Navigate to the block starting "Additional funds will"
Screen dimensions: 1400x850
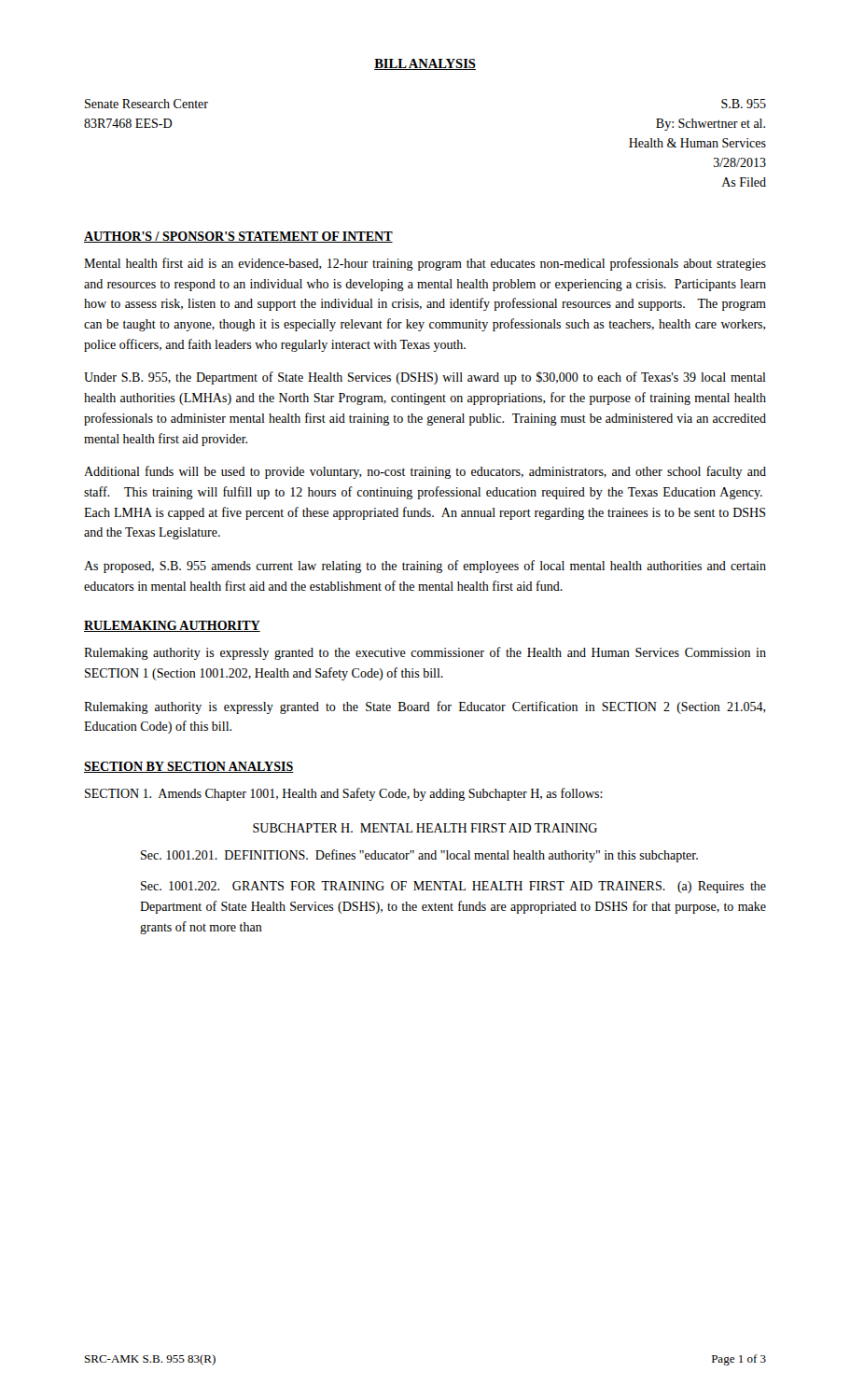(x=425, y=502)
